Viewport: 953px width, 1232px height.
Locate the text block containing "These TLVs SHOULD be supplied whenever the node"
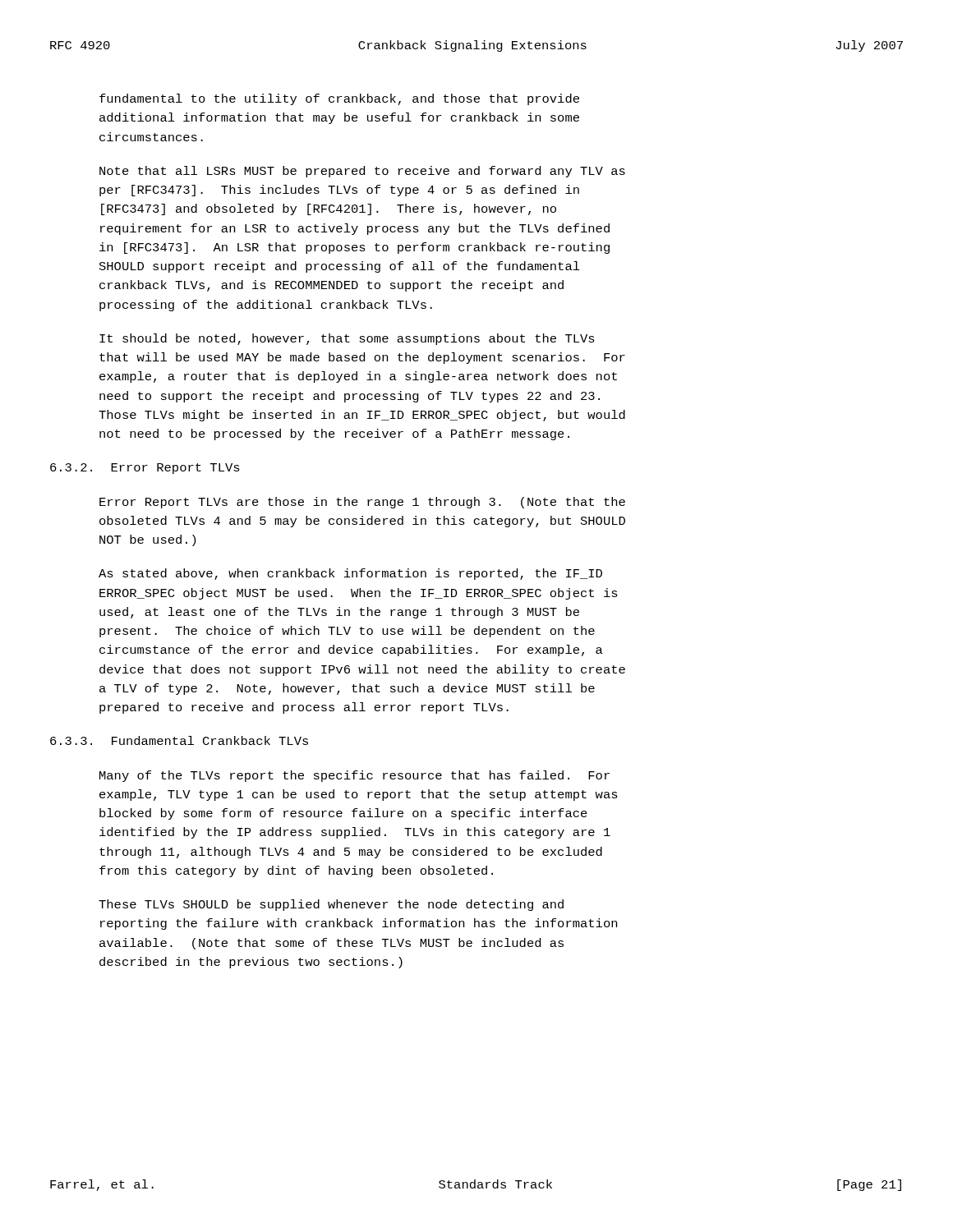click(358, 934)
